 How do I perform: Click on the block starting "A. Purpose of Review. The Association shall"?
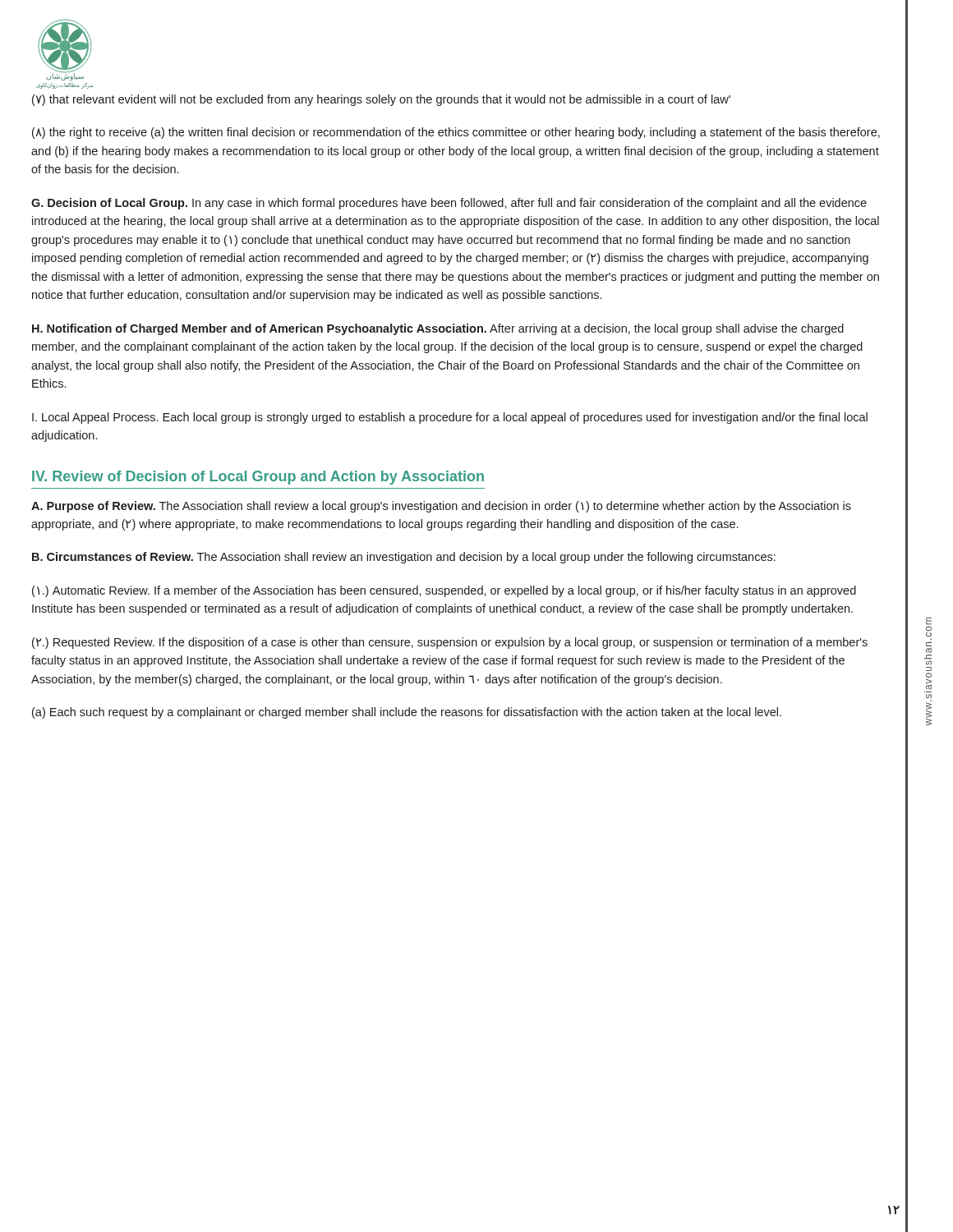441,515
